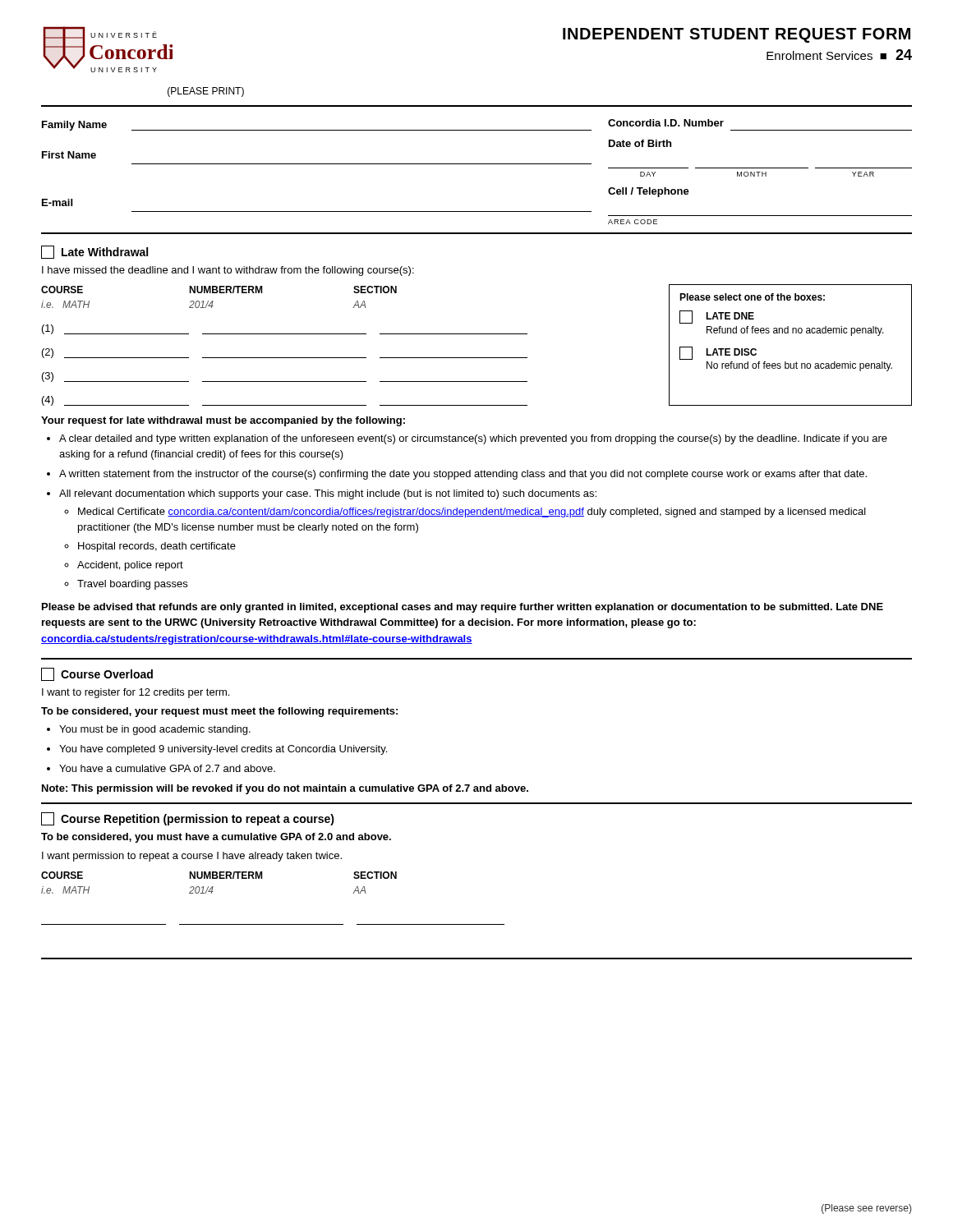This screenshot has height=1232, width=953.
Task: Find the text block that reads "COURSE NUMBER/TERM SECTION i.e."
Action: pos(219,875)
